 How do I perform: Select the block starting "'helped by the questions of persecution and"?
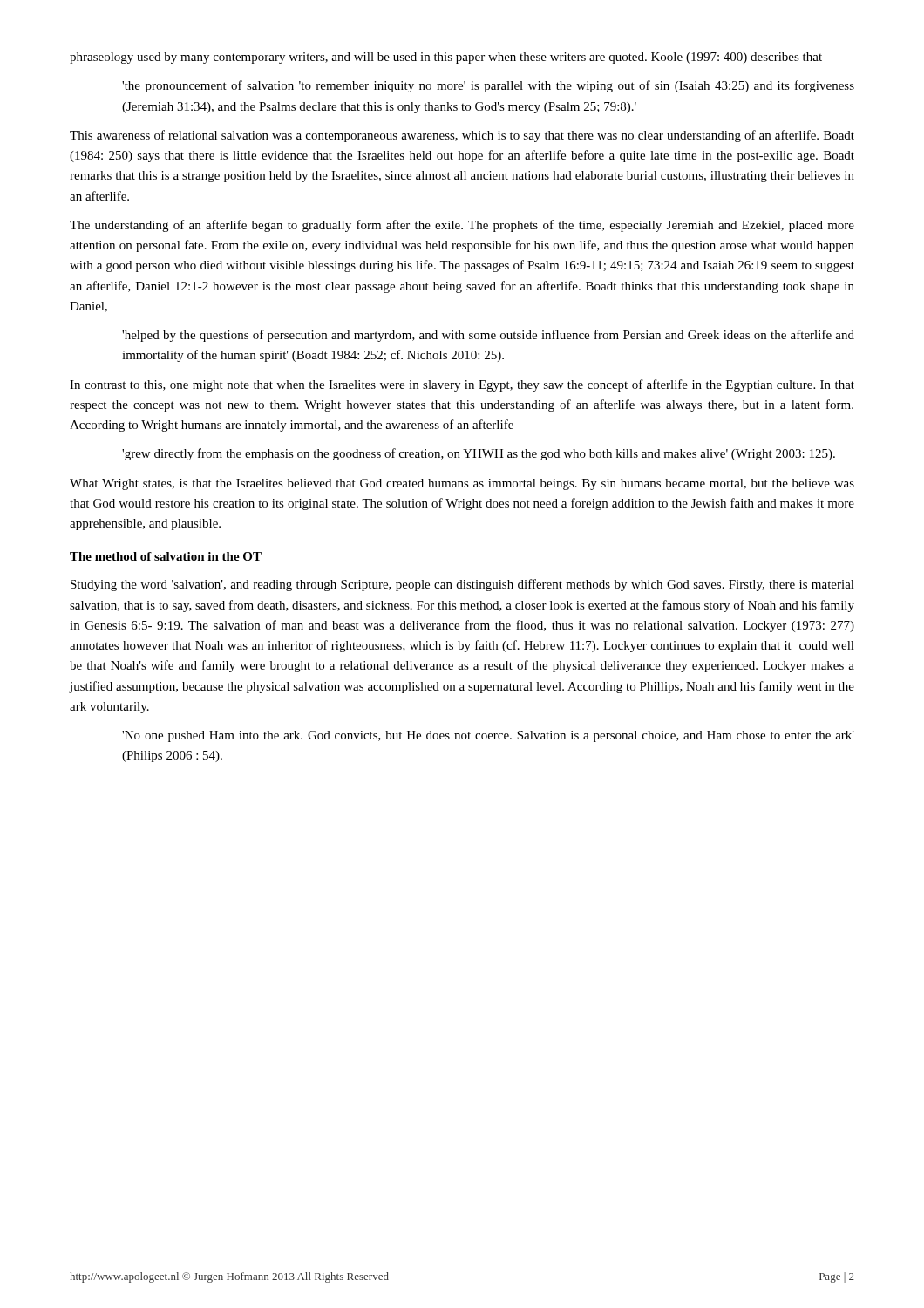488,346
